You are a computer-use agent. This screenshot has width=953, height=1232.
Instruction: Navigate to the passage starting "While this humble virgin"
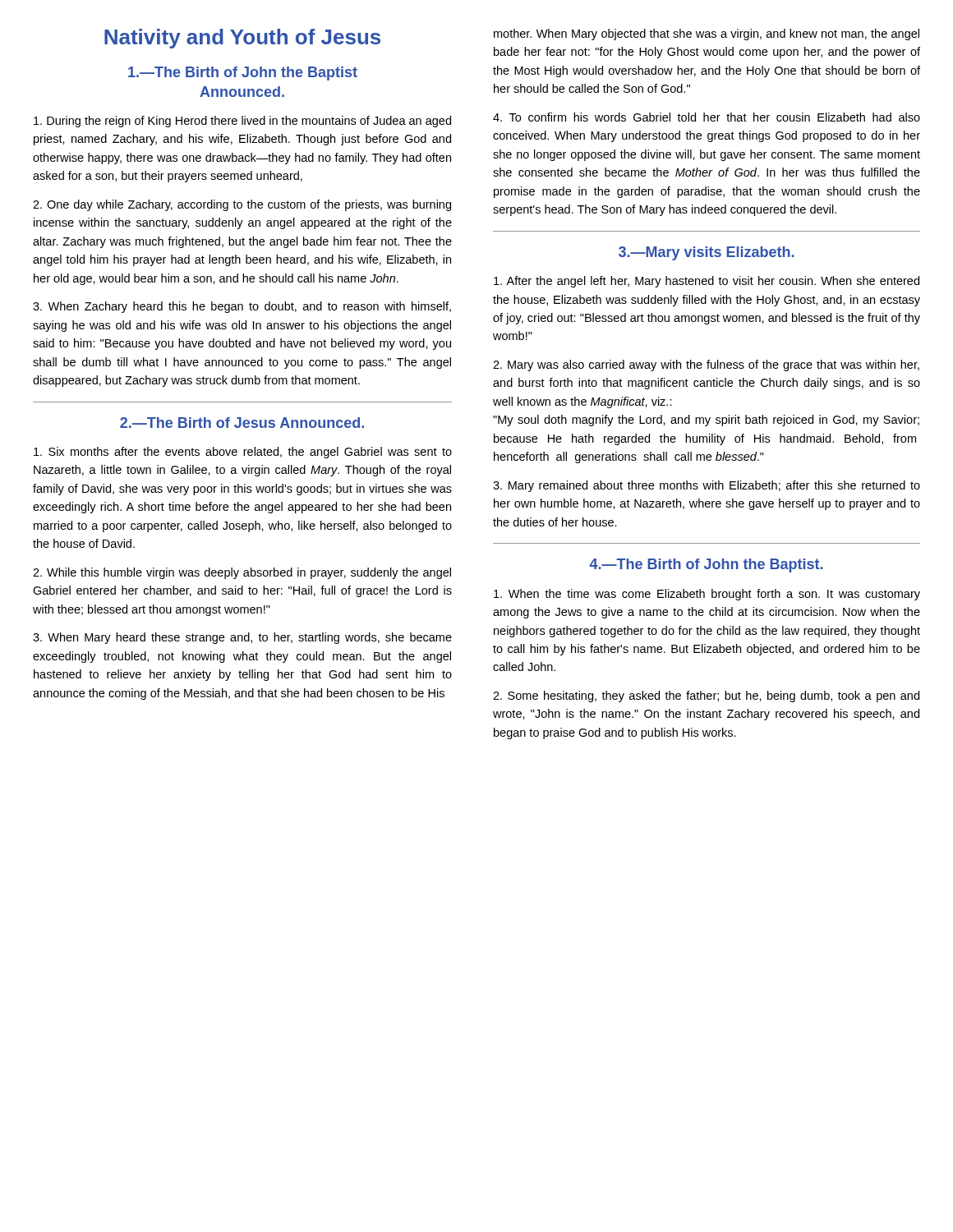[242, 591]
